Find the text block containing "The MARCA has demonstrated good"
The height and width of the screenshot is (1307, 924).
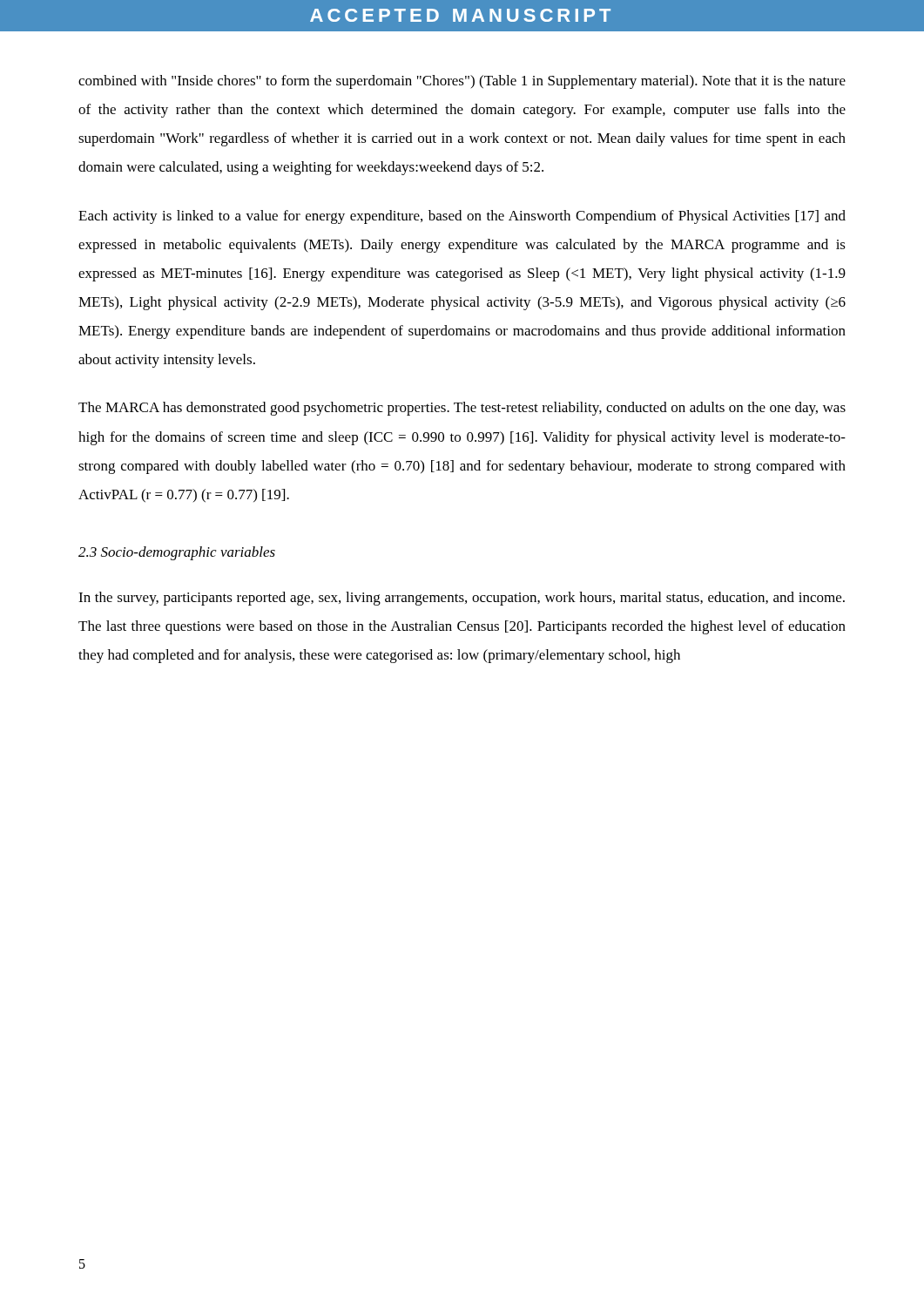pos(462,451)
